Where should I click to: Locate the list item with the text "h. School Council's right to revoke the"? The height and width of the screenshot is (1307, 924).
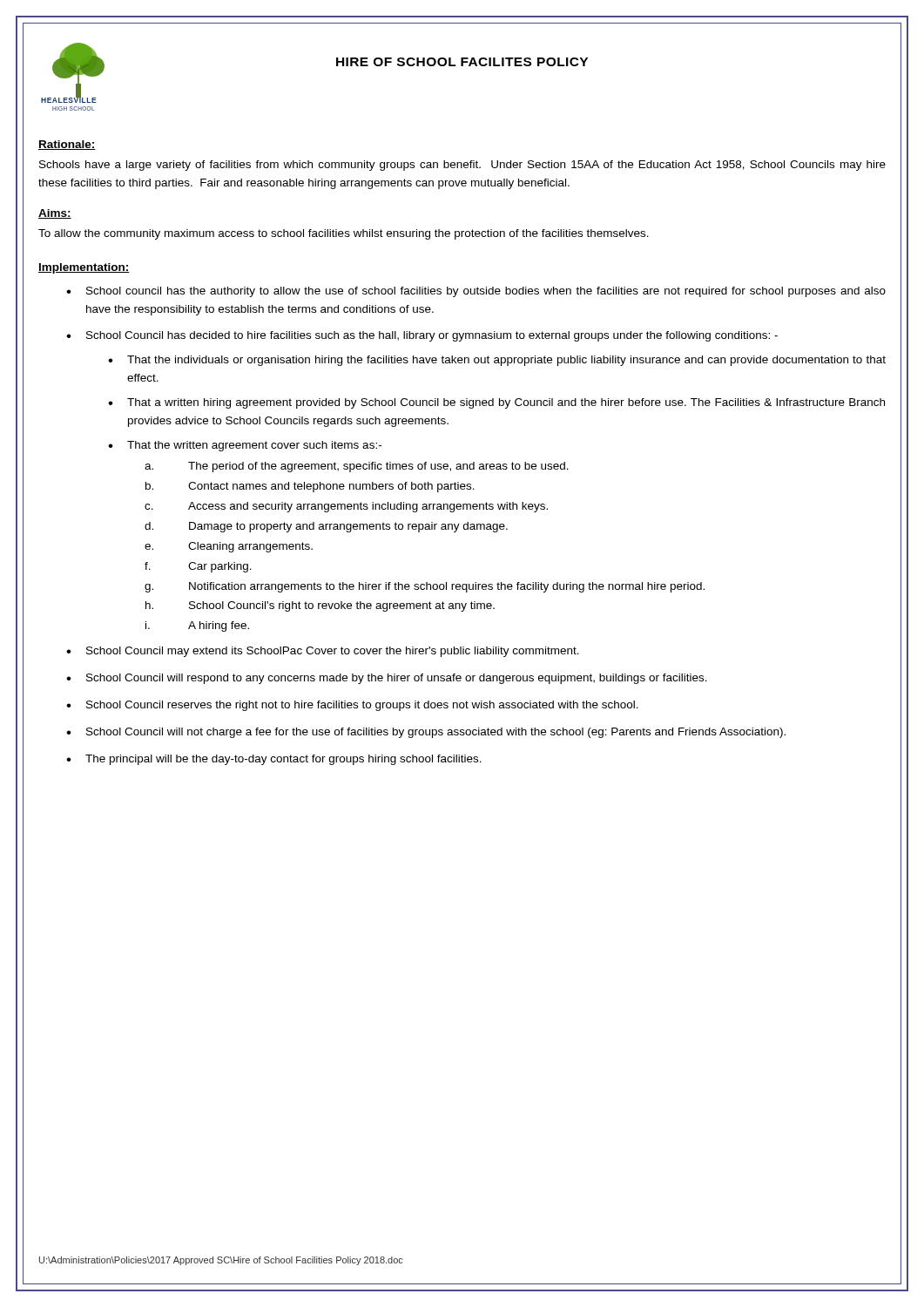click(x=320, y=606)
